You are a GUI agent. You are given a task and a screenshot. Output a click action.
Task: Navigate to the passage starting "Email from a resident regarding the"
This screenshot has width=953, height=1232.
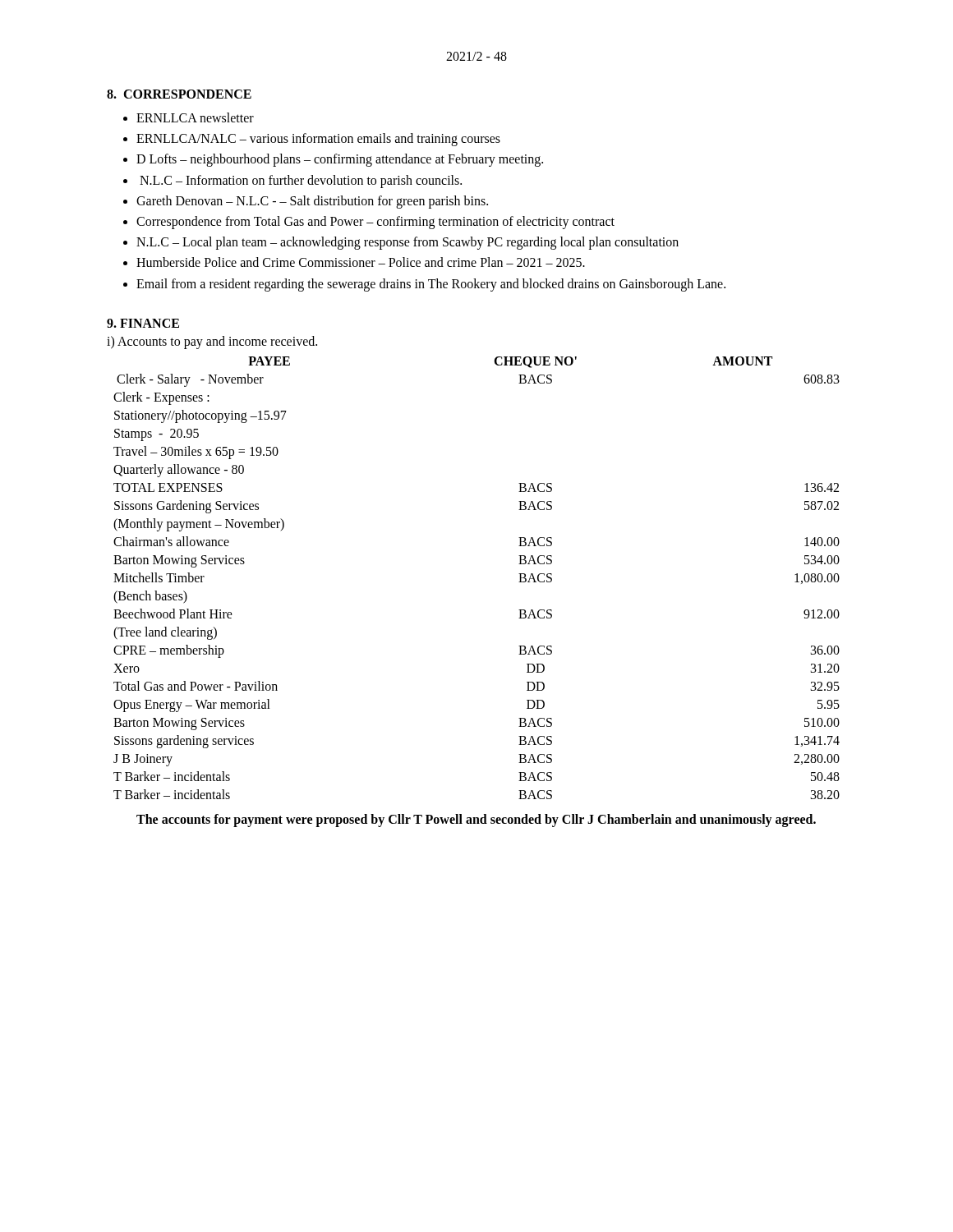476,283
